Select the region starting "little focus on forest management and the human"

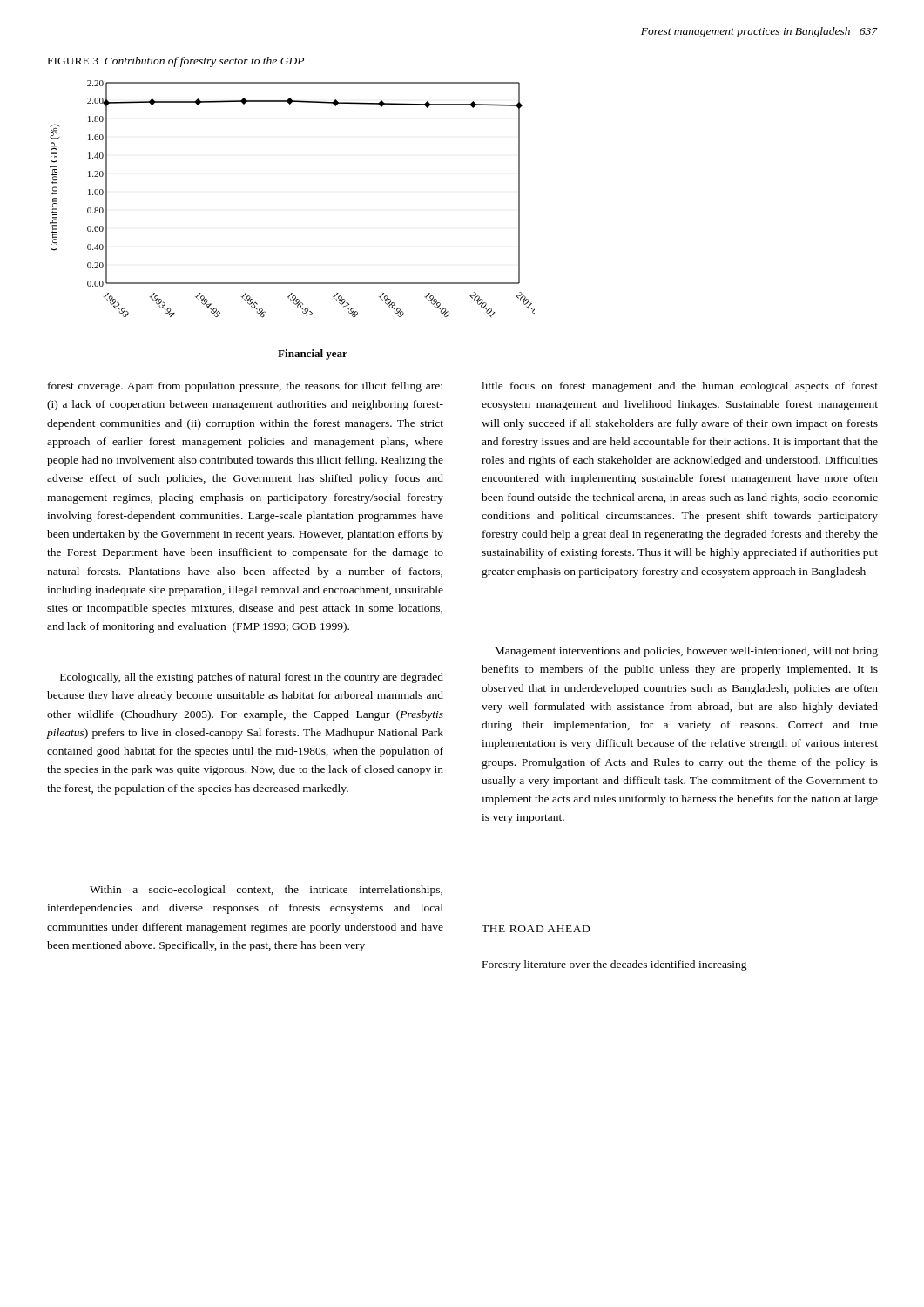click(680, 478)
